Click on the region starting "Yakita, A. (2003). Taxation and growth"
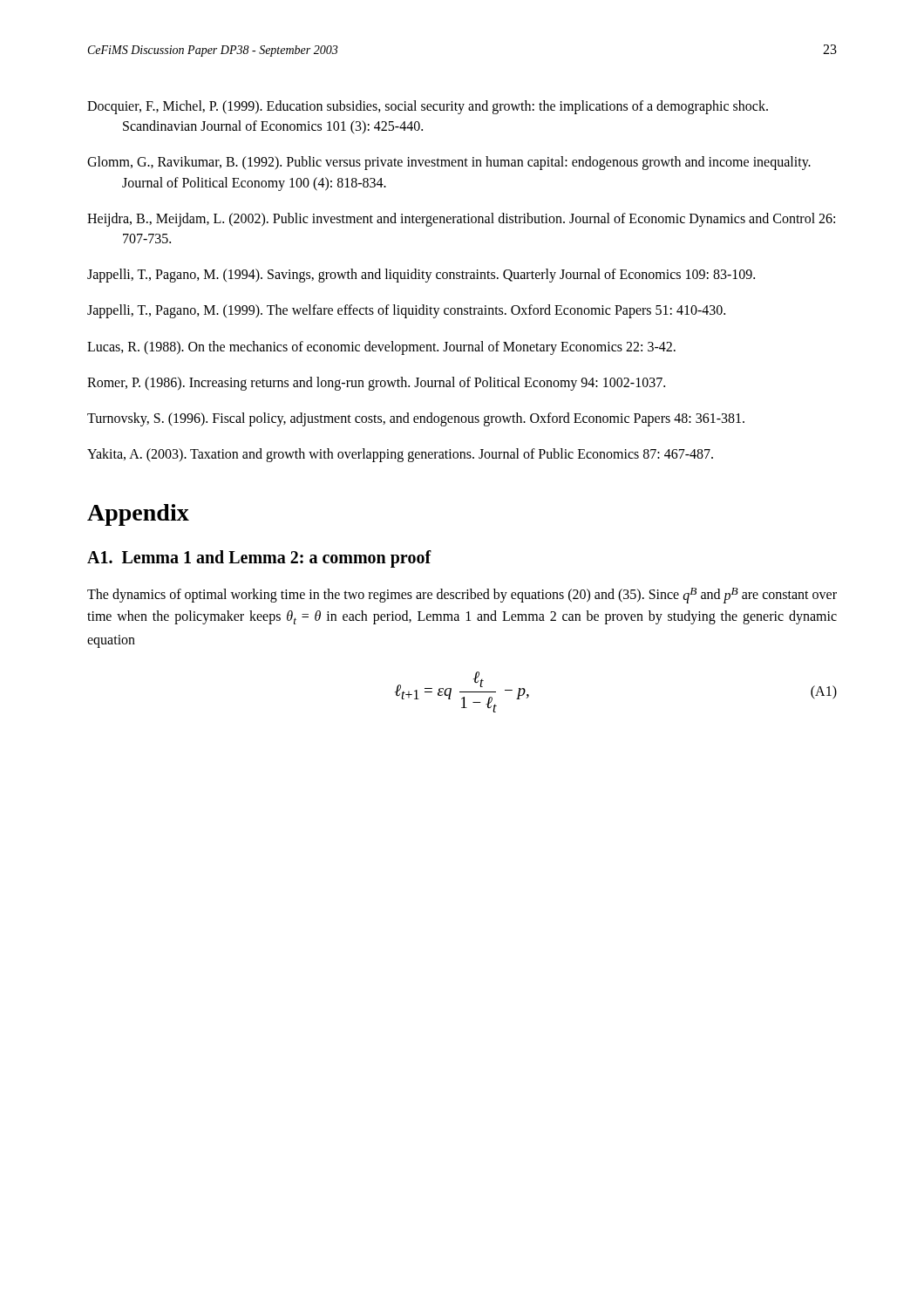Image resolution: width=924 pixels, height=1308 pixels. [462, 454]
